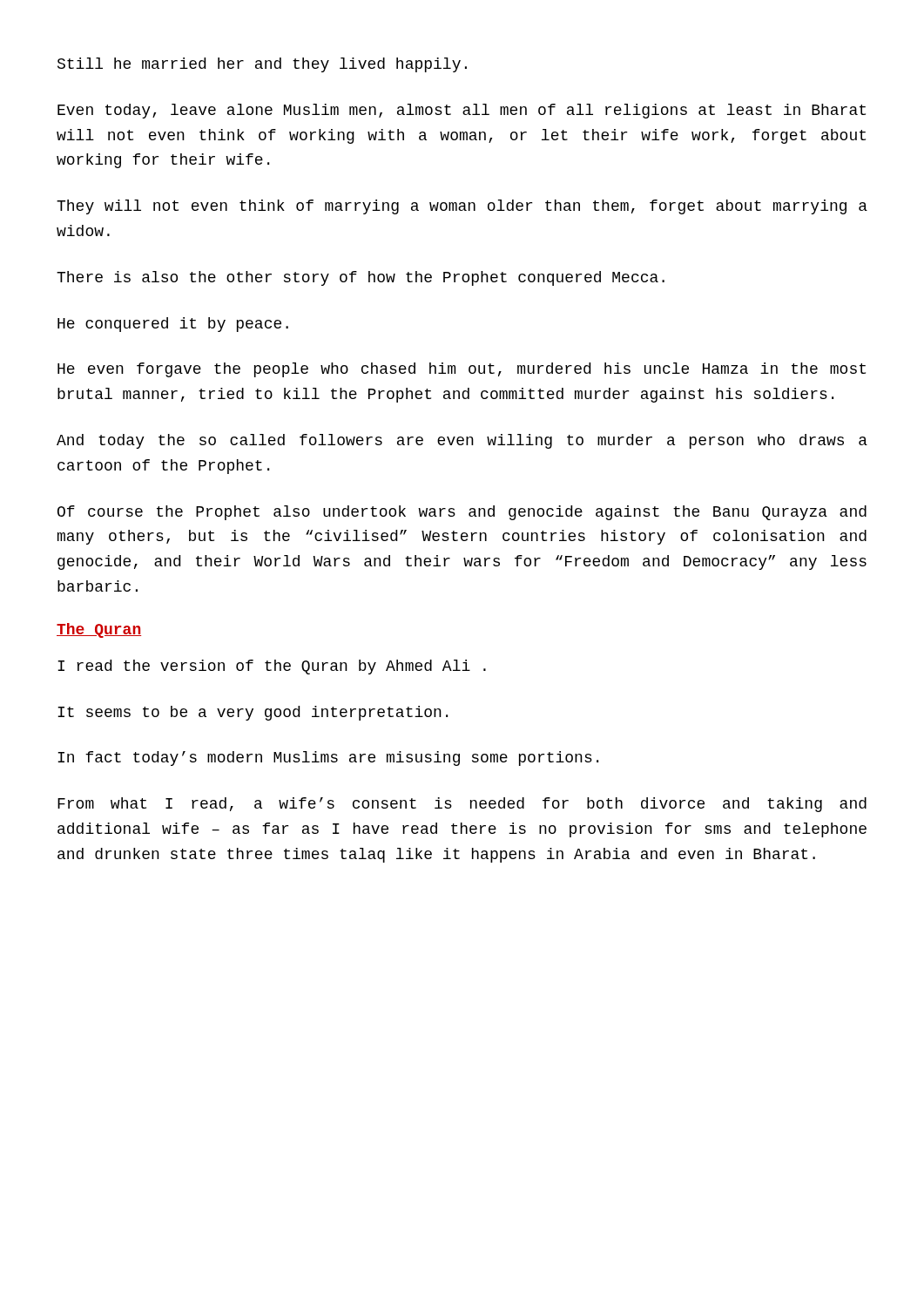
Task: Locate the text that reads "Still he married her and they lived happily."
Action: pos(264,65)
